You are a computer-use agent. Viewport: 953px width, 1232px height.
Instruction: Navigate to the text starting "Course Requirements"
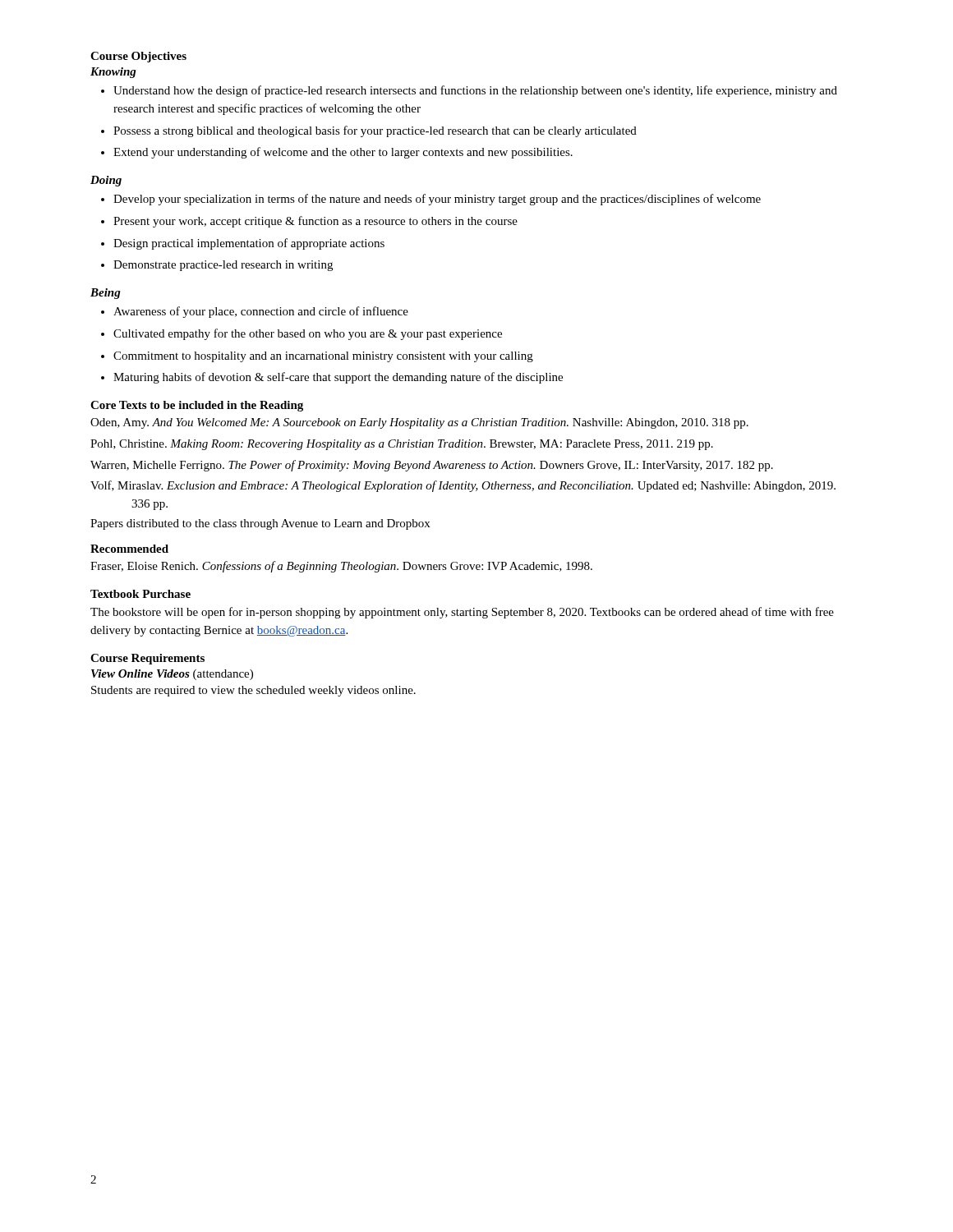coord(148,657)
